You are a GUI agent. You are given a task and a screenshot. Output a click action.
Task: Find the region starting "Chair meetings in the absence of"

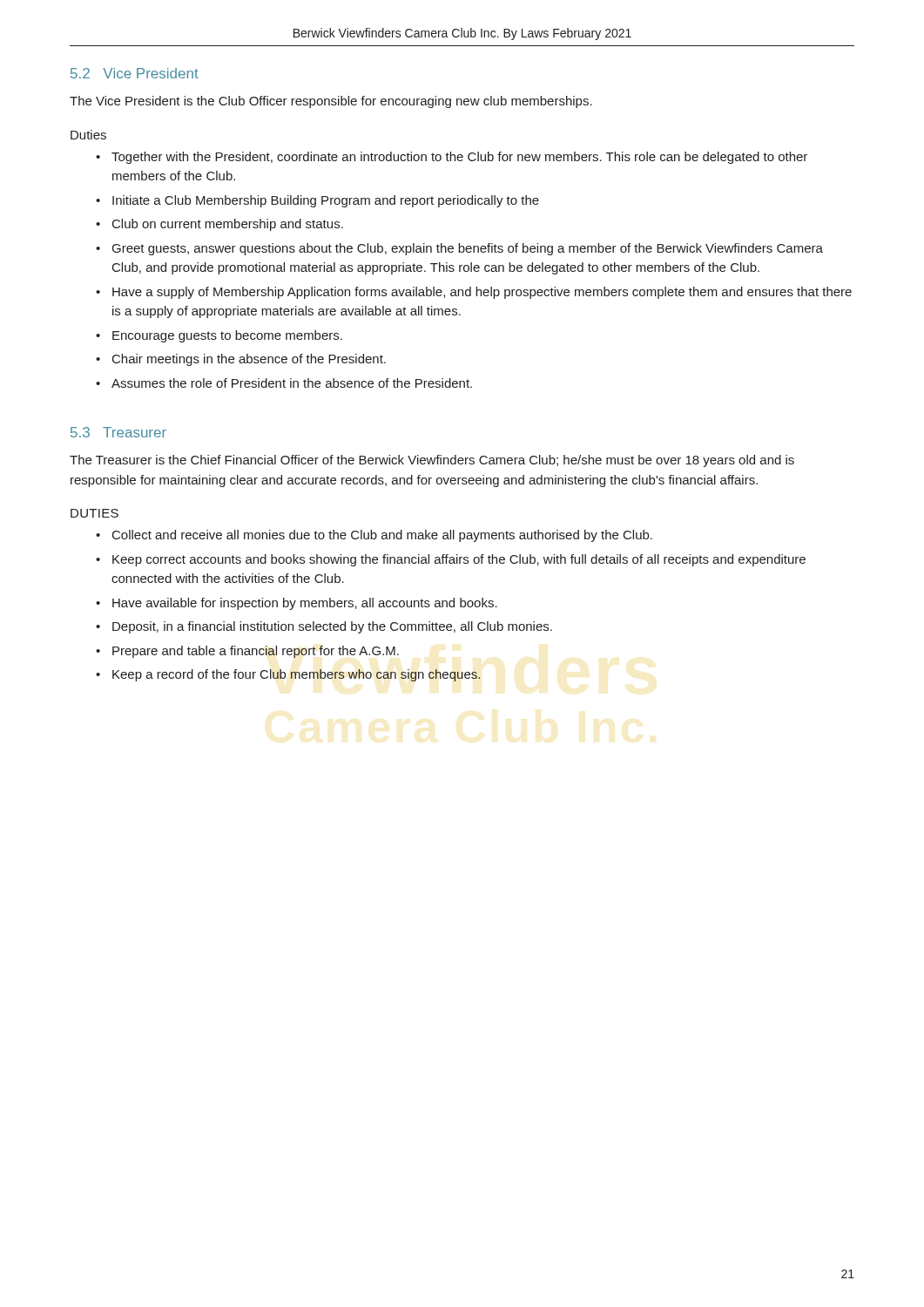249,359
